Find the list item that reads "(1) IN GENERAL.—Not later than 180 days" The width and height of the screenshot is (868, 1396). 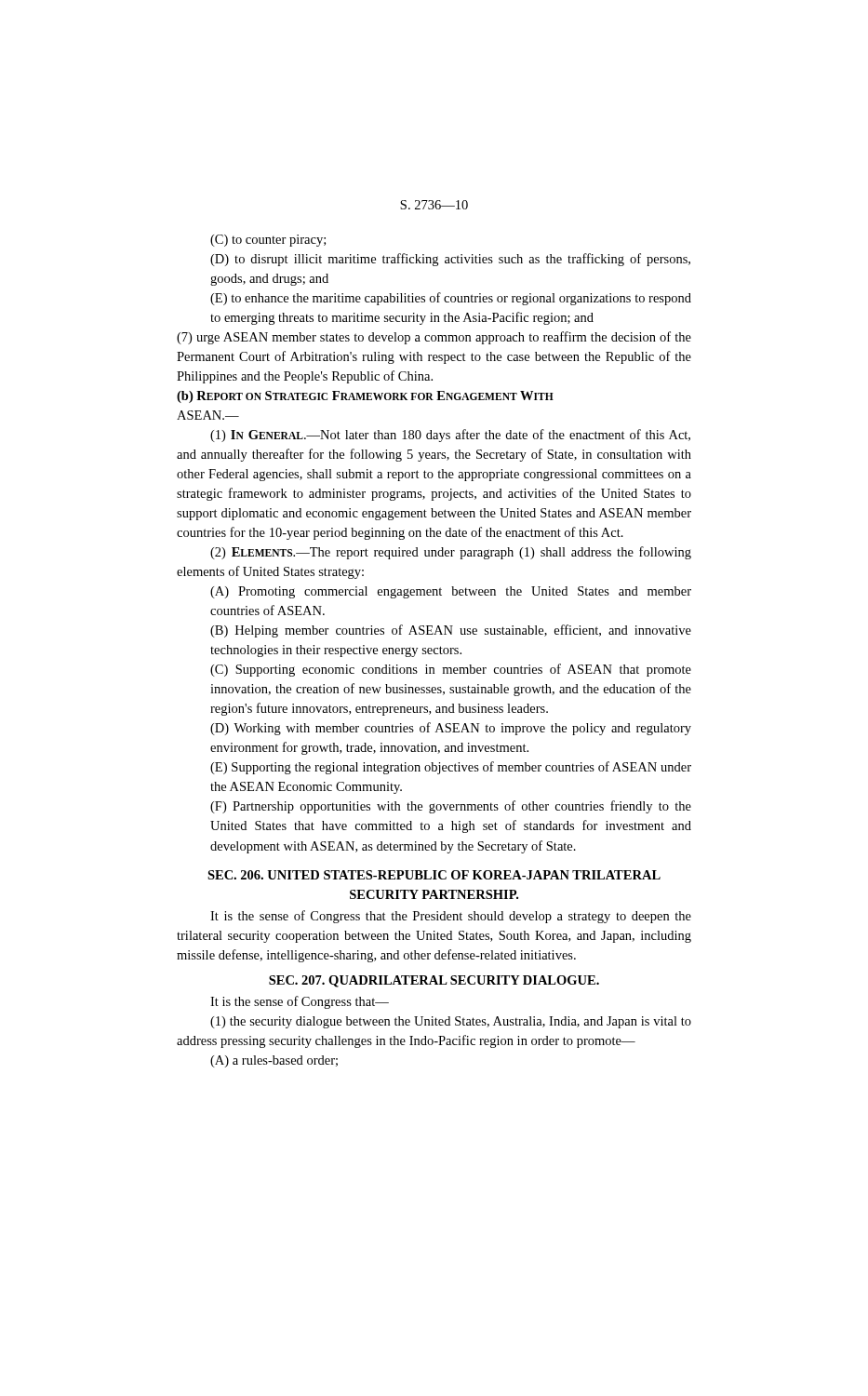[434, 484]
